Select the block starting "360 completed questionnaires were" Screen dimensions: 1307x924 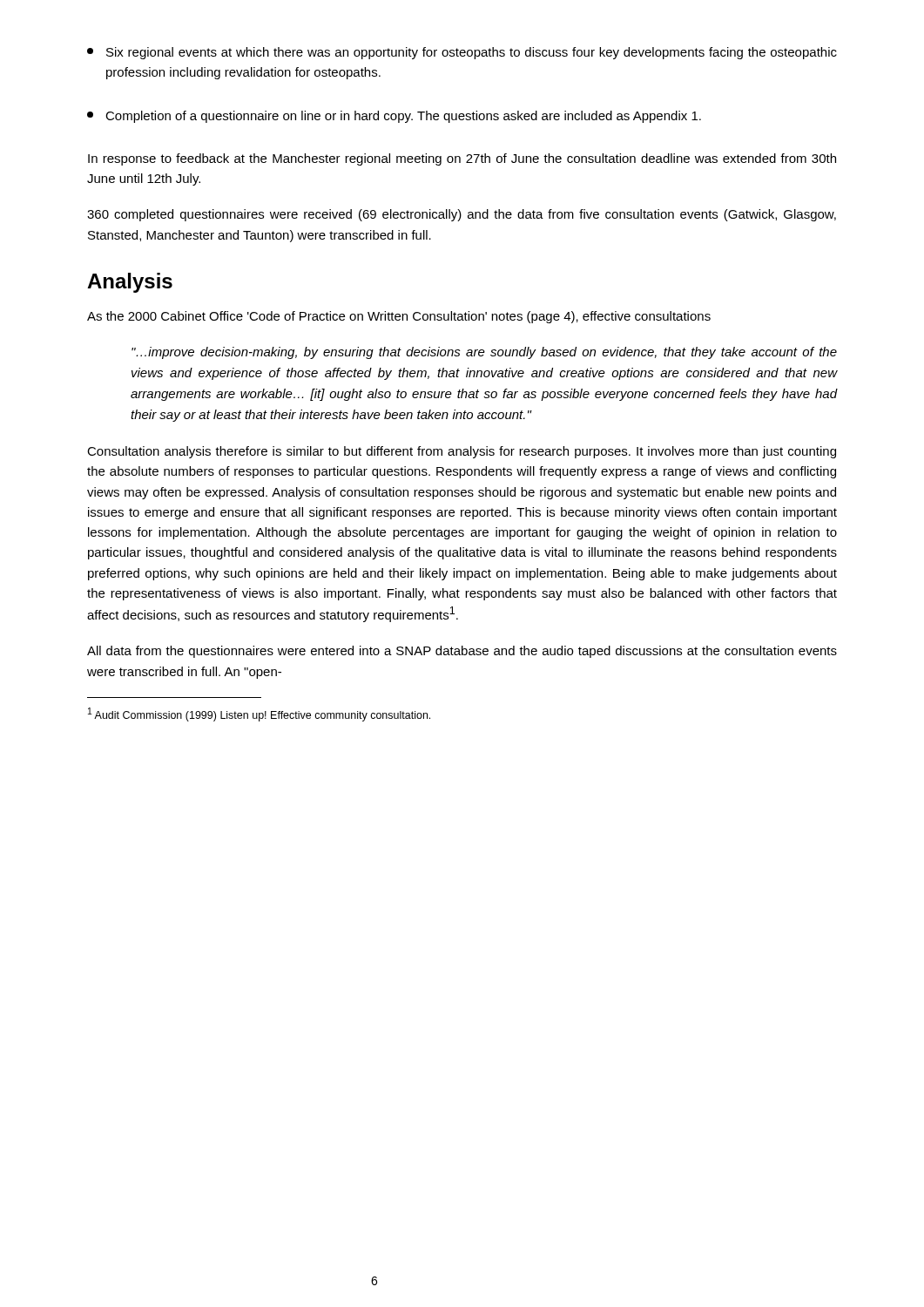coord(462,224)
